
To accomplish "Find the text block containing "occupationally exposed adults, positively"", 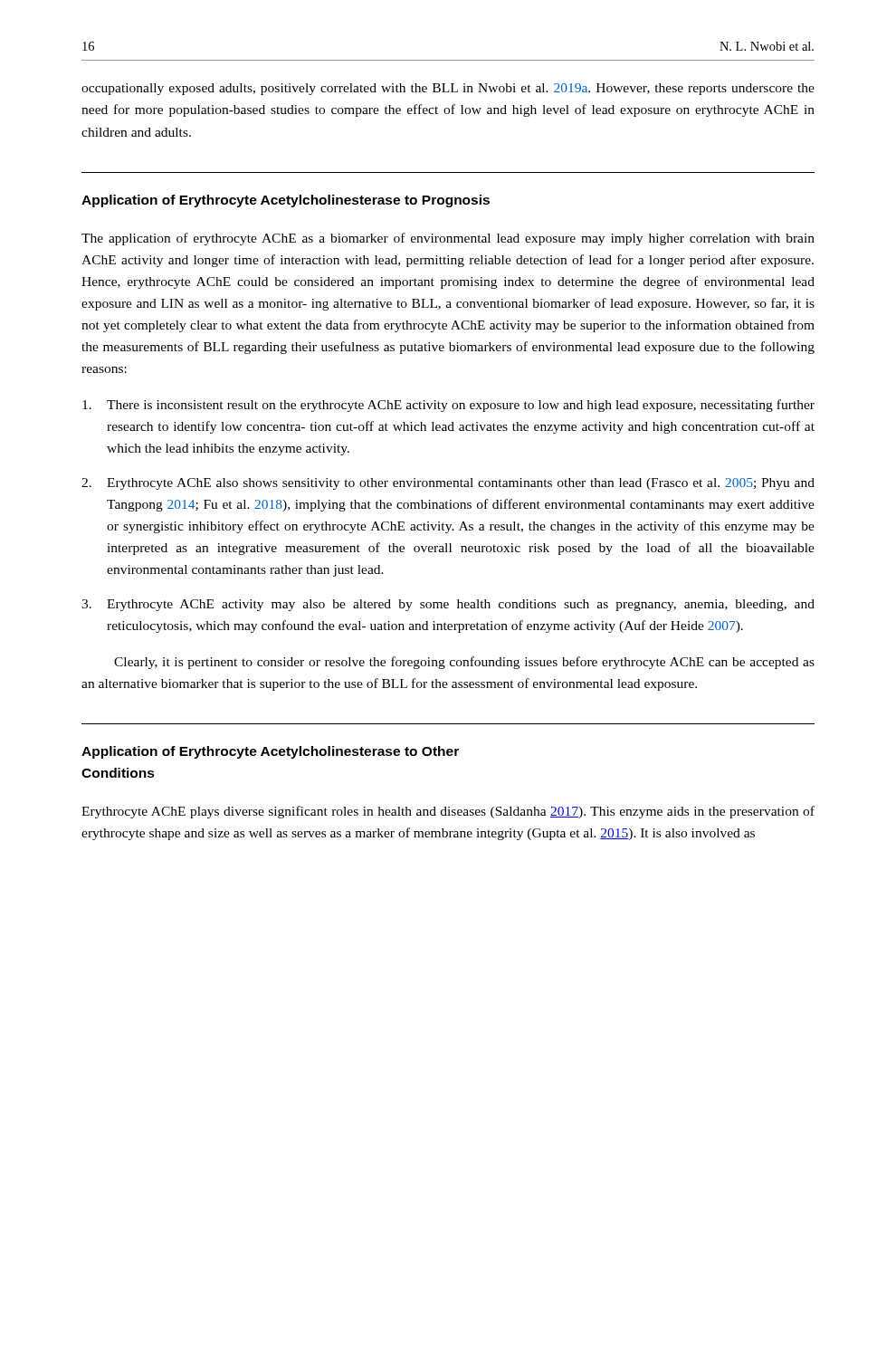I will coord(448,110).
